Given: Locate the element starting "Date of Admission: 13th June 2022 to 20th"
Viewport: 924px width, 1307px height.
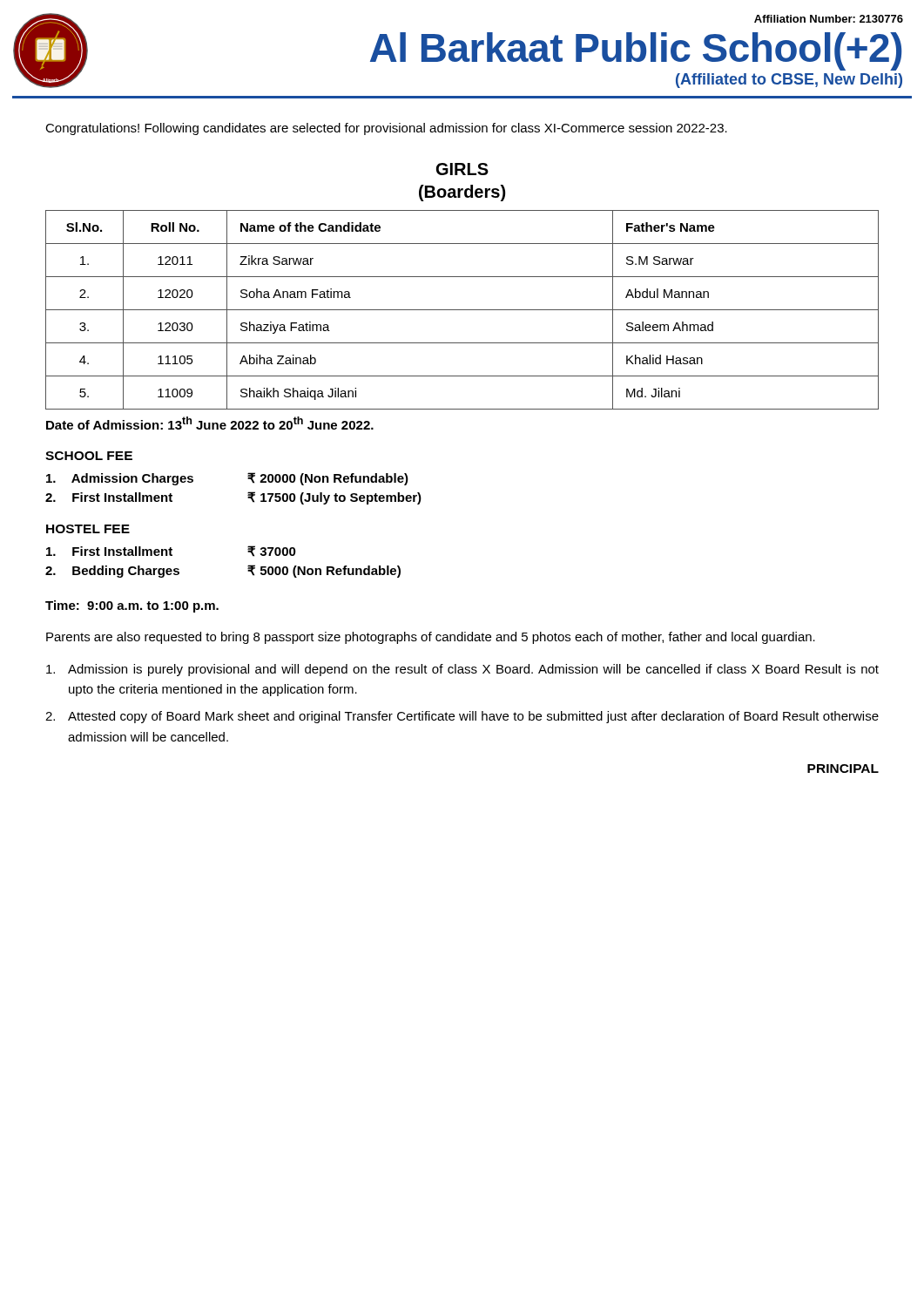Looking at the screenshot, I should (210, 423).
